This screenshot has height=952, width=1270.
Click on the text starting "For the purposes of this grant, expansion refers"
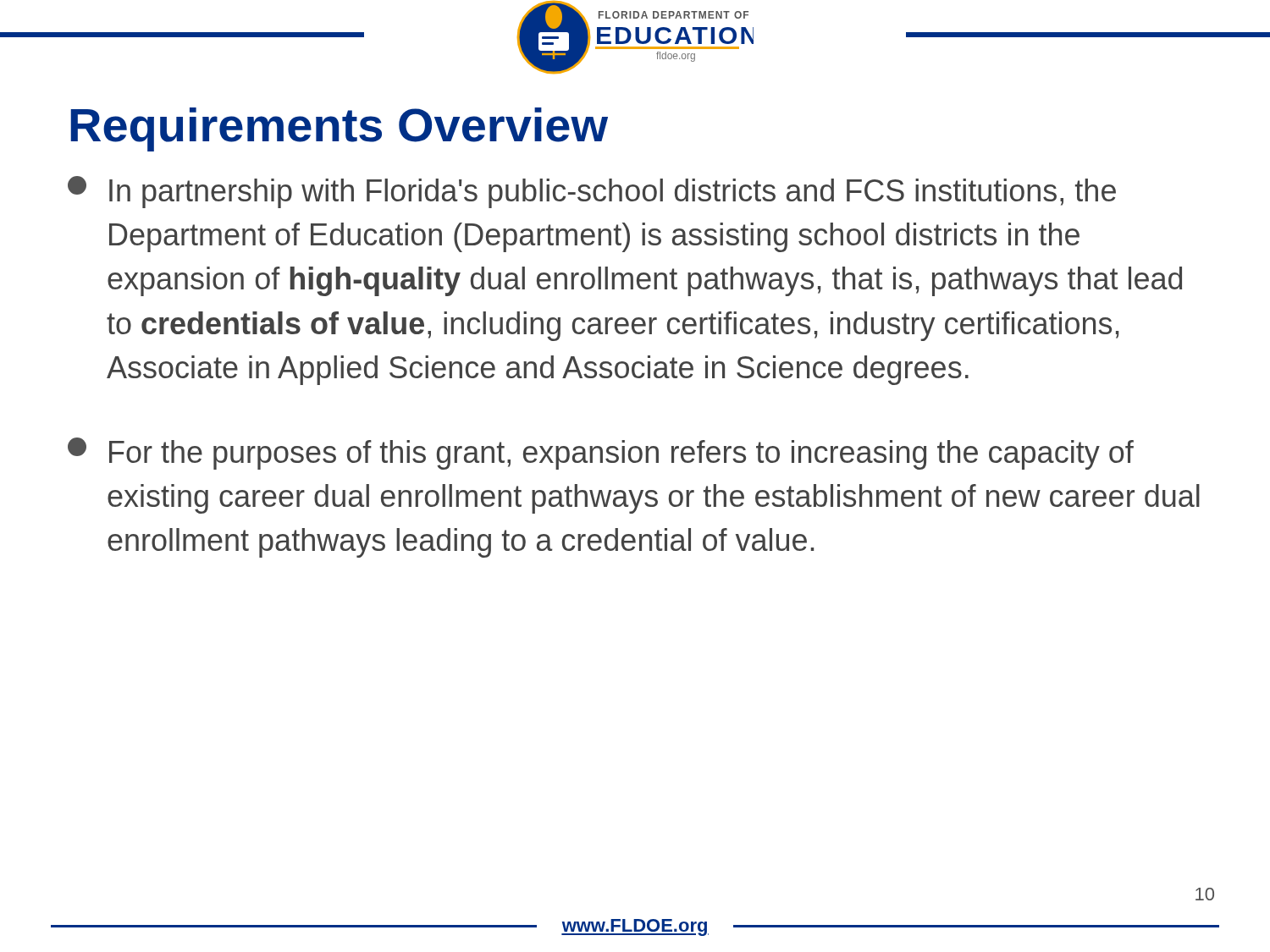pyautogui.click(x=635, y=497)
